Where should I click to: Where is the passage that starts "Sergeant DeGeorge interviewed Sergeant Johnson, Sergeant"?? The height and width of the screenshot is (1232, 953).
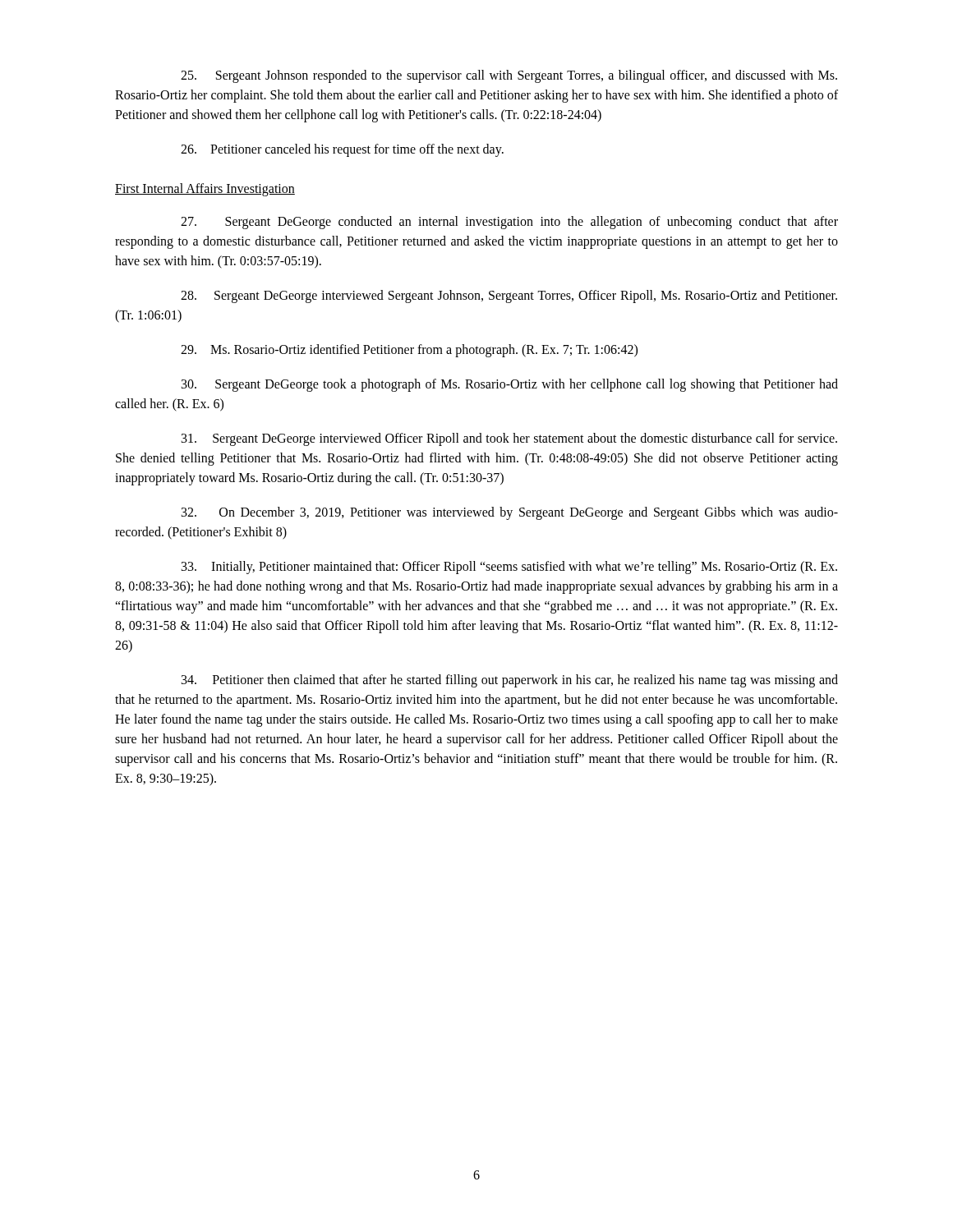[476, 305]
